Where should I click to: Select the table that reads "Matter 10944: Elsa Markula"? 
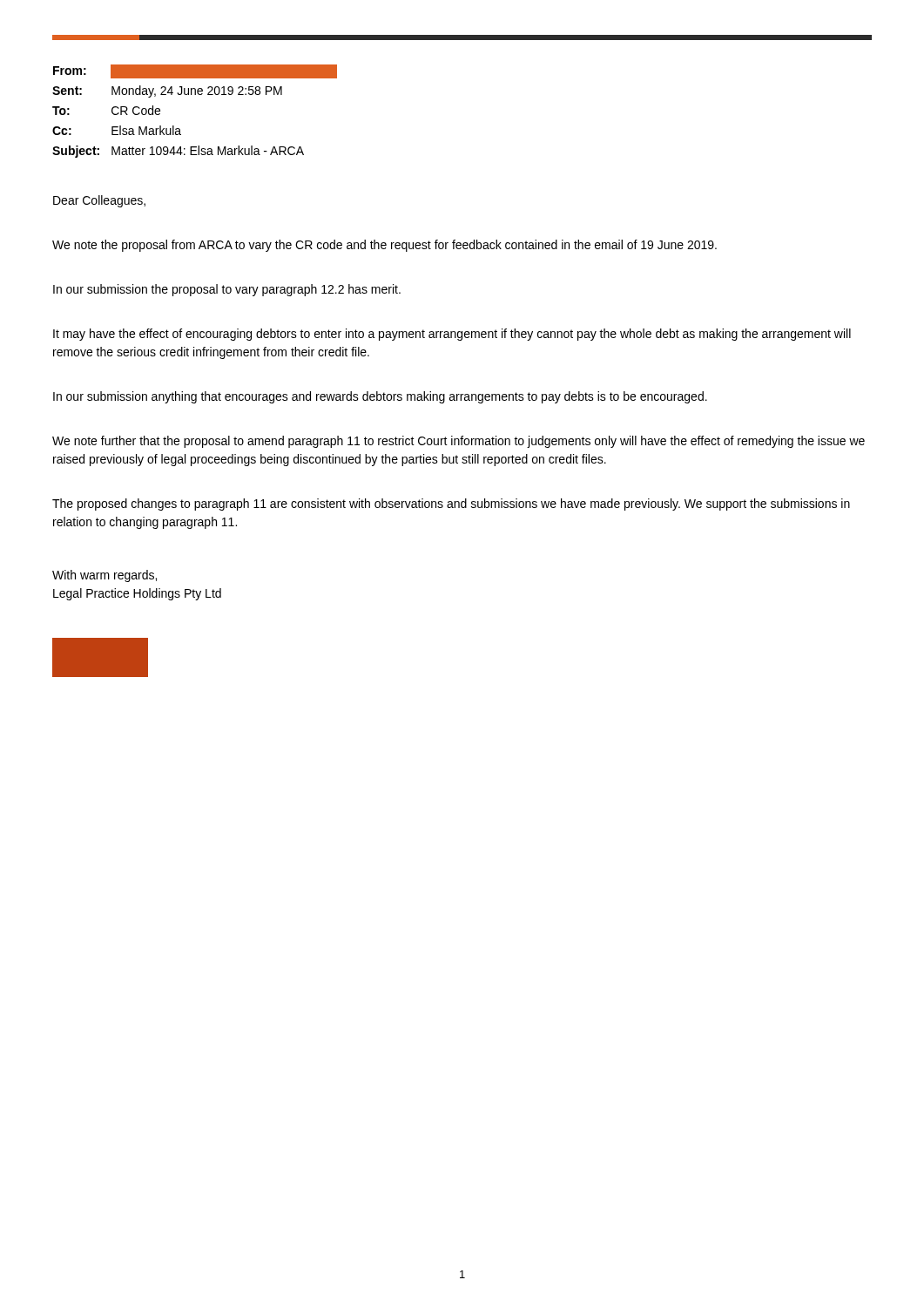click(x=462, y=111)
